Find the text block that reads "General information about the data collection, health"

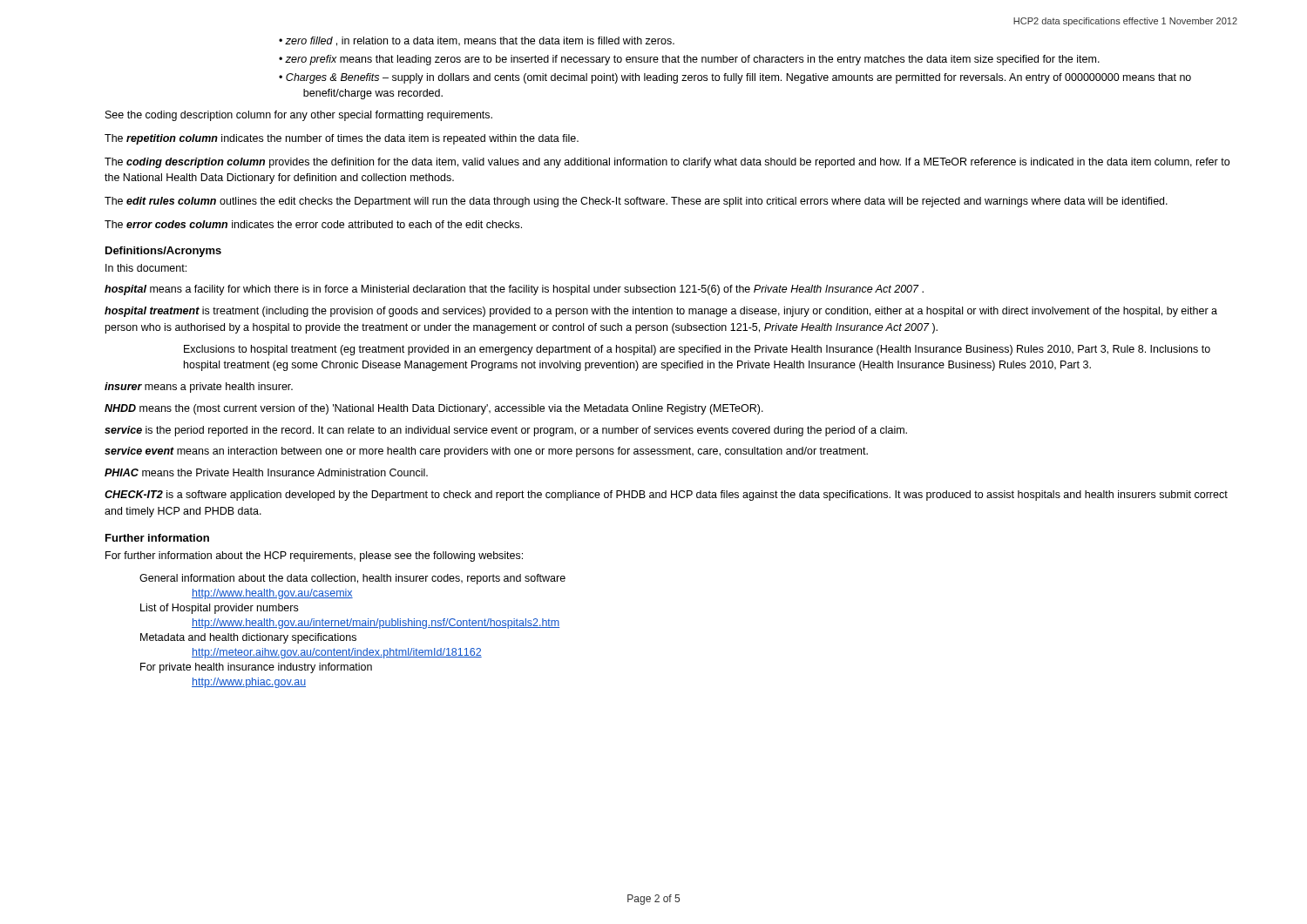pos(353,578)
